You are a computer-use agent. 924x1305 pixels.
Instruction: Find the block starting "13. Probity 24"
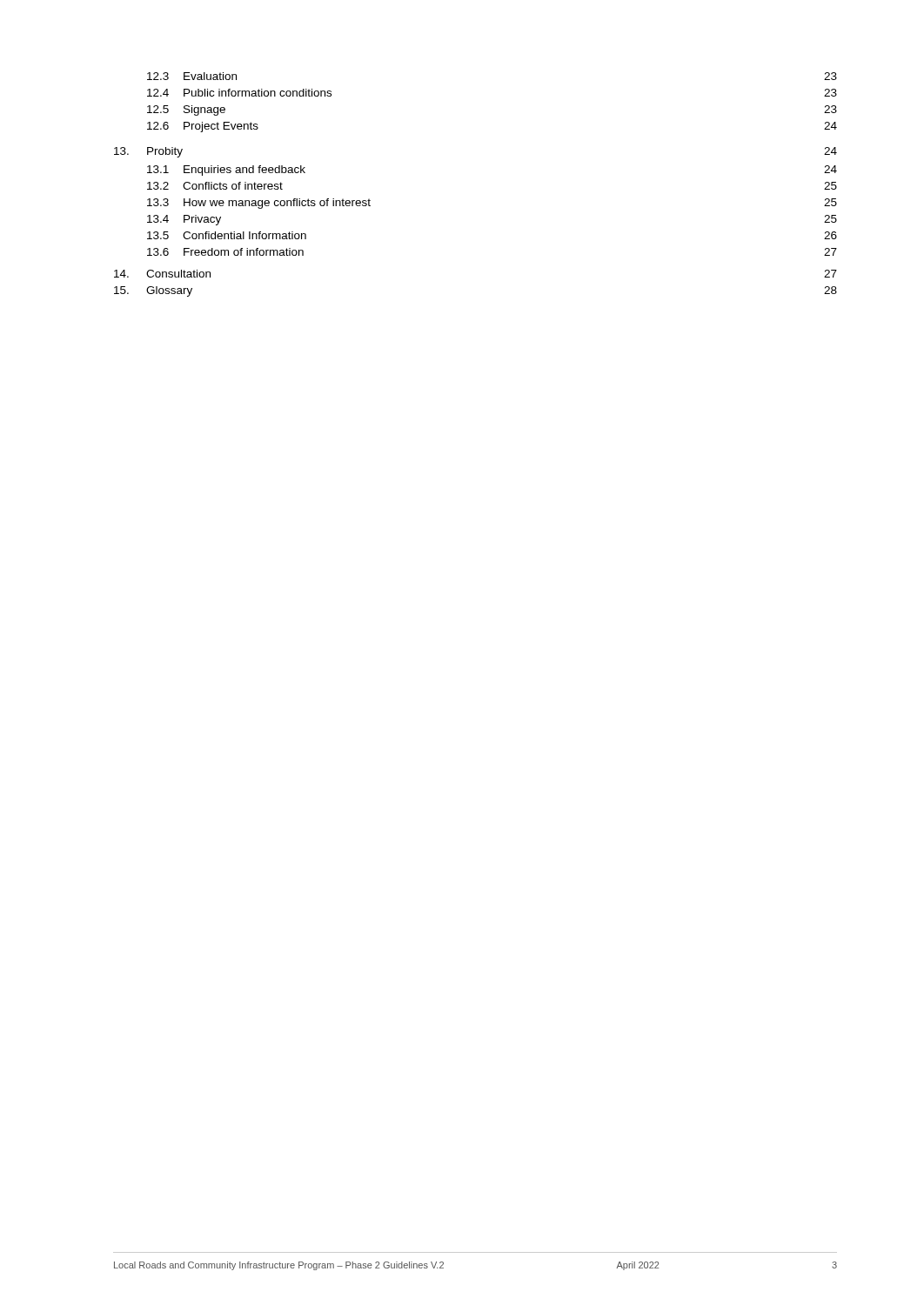tap(169, 152)
